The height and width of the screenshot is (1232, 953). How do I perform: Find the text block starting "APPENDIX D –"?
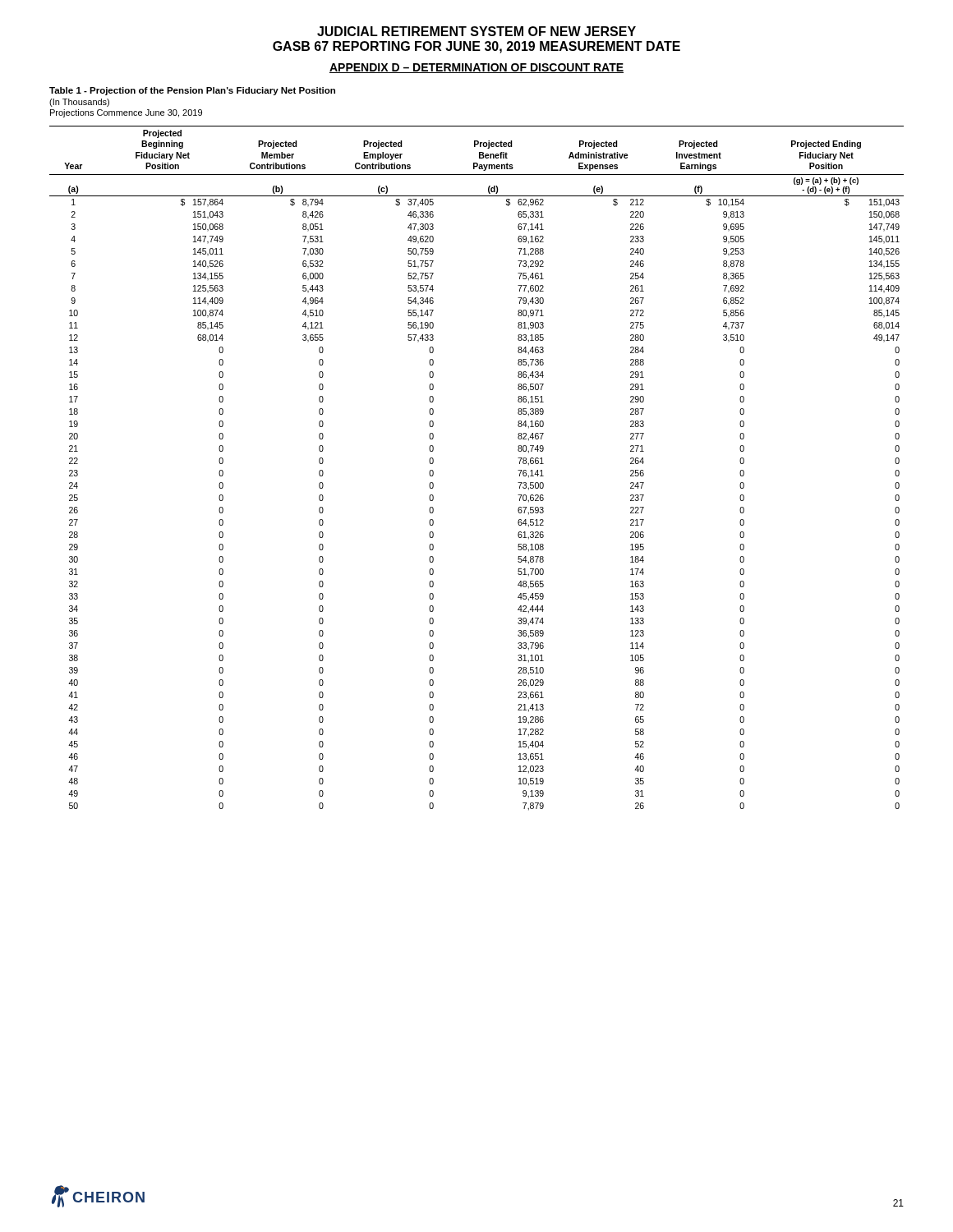(476, 67)
